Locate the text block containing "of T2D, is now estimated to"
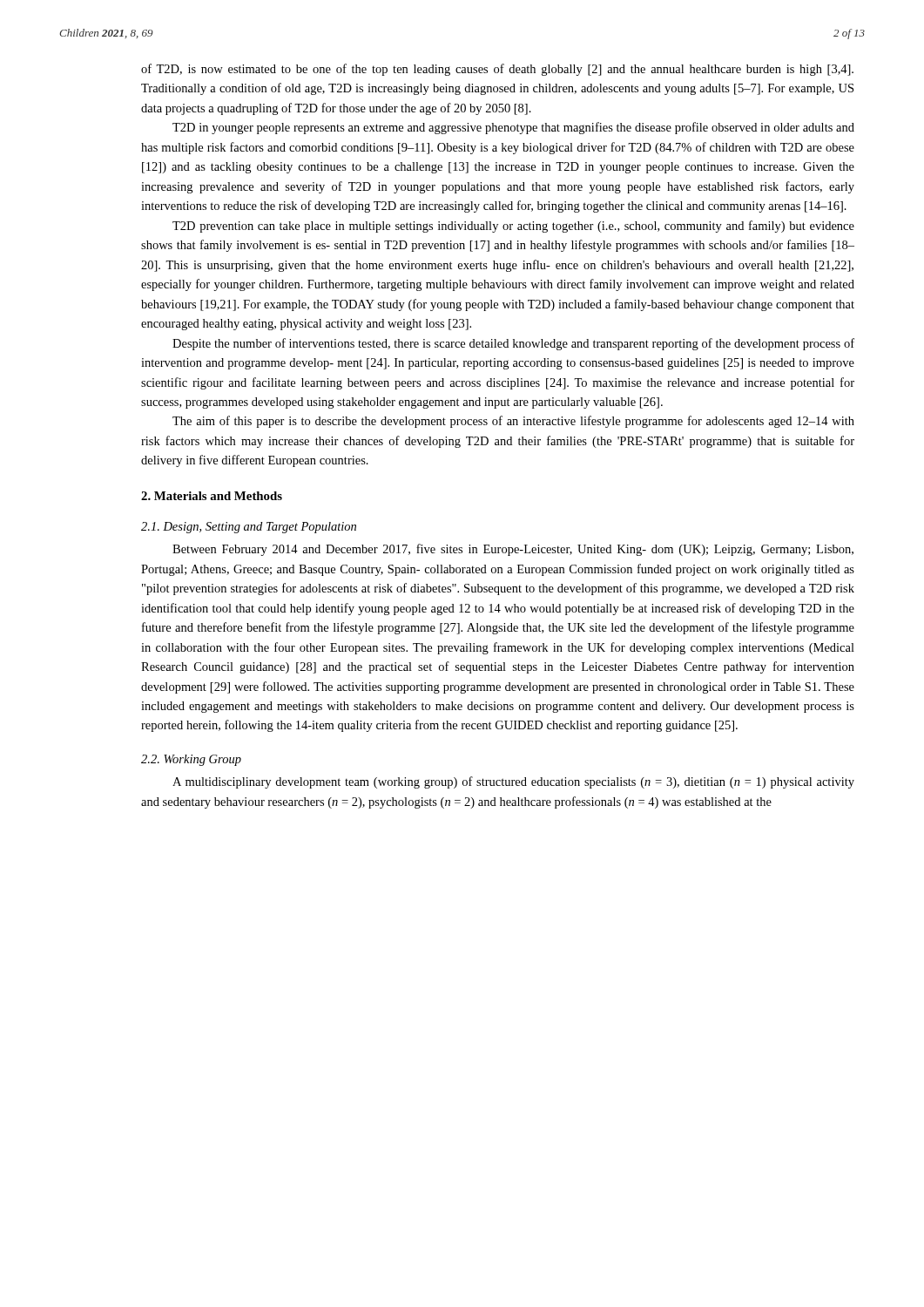 [x=498, y=89]
